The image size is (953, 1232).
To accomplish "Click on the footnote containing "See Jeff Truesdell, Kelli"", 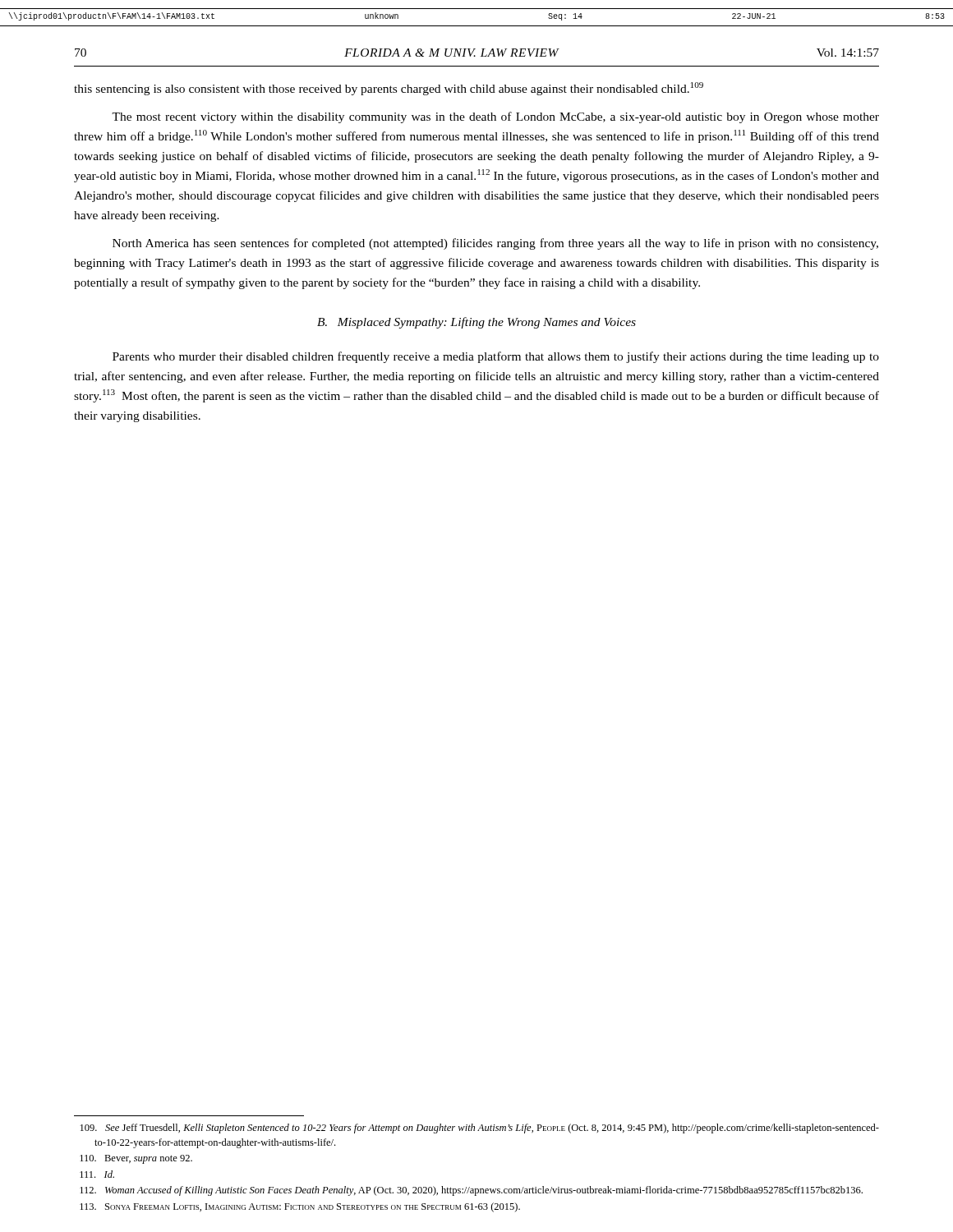I will pyautogui.click(x=476, y=1135).
